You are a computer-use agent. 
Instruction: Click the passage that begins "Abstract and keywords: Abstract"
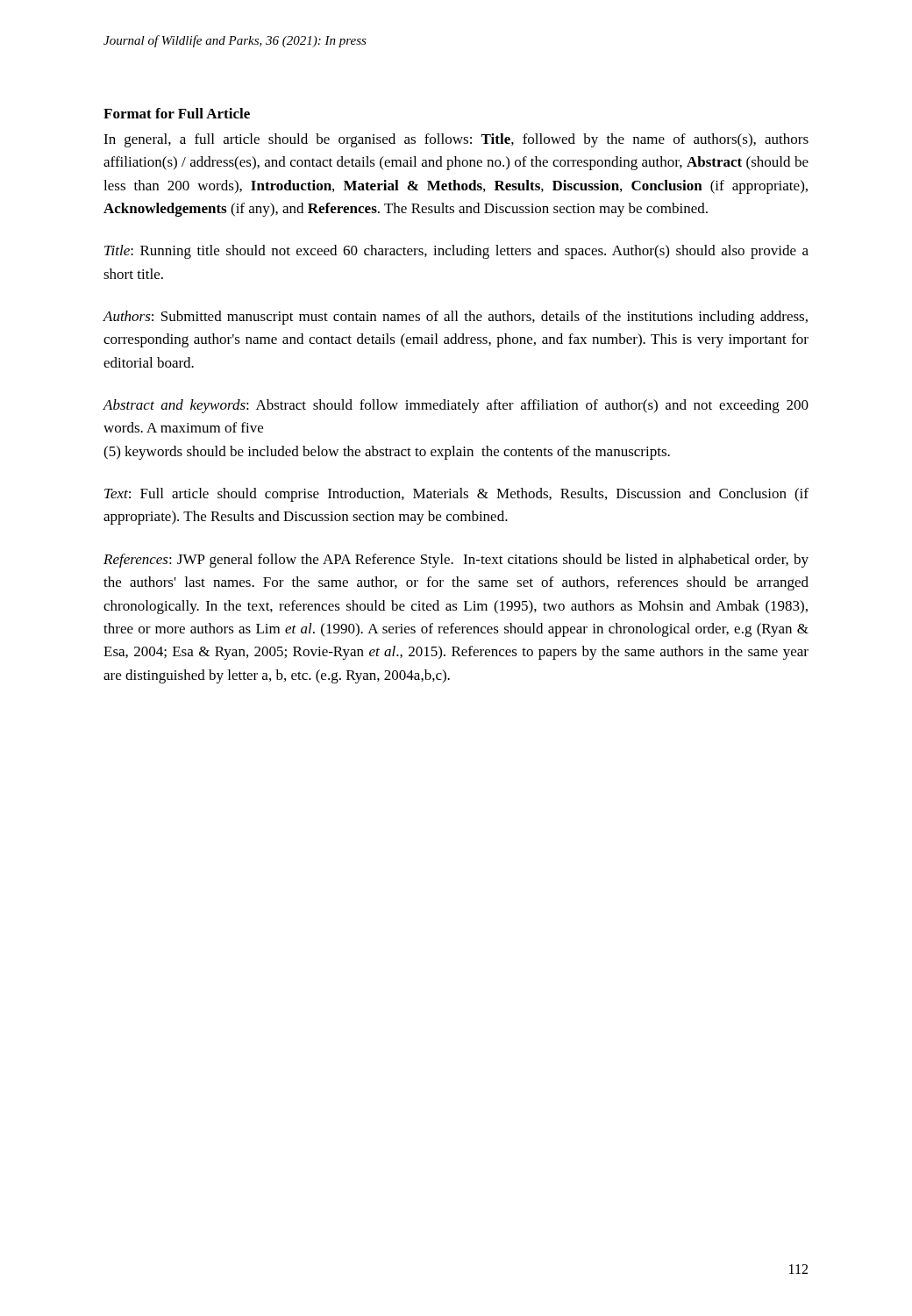[x=456, y=406]
